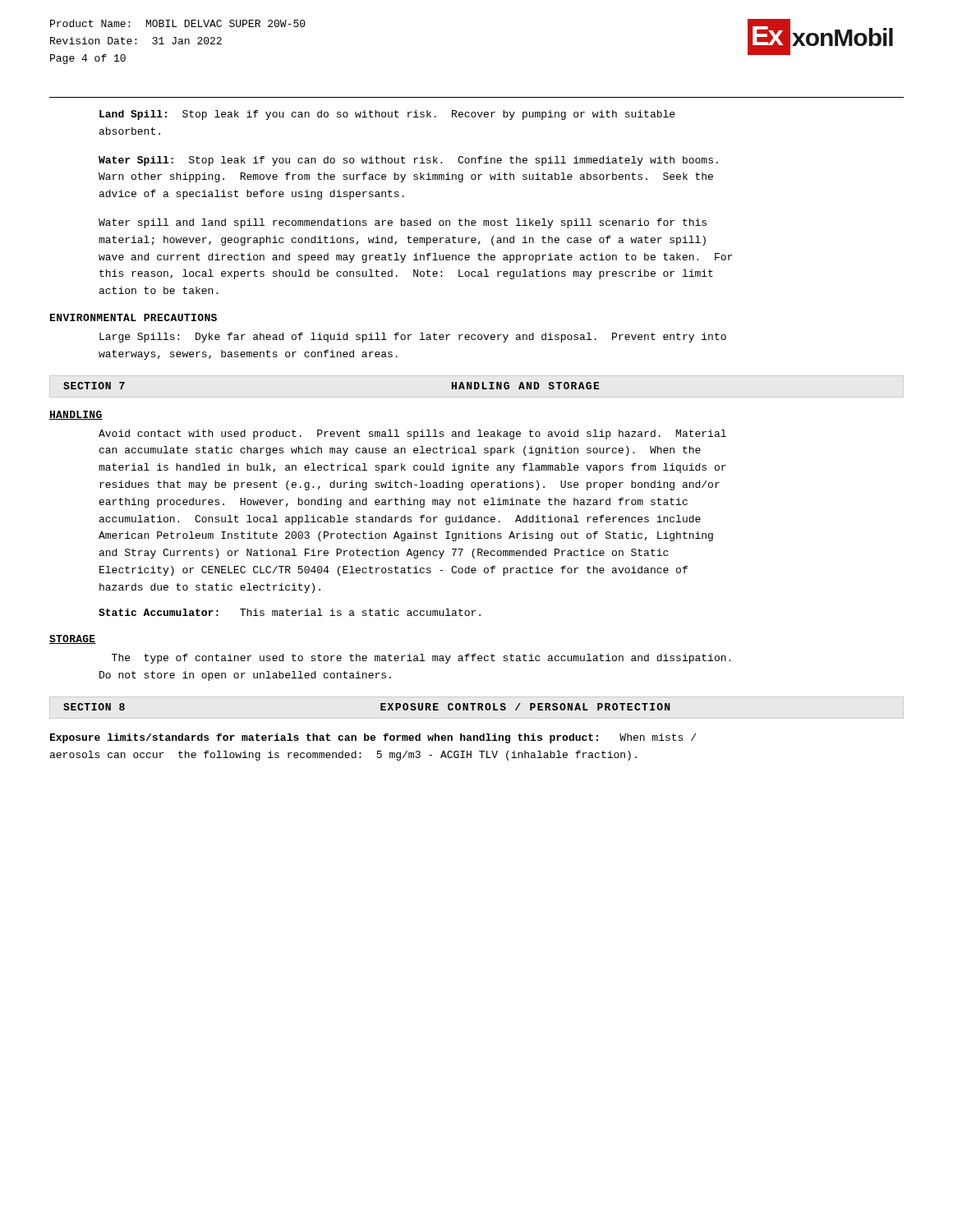
Task: Navigate to the text block starting "Exposure limits/standards for materials"
Action: click(373, 746)
